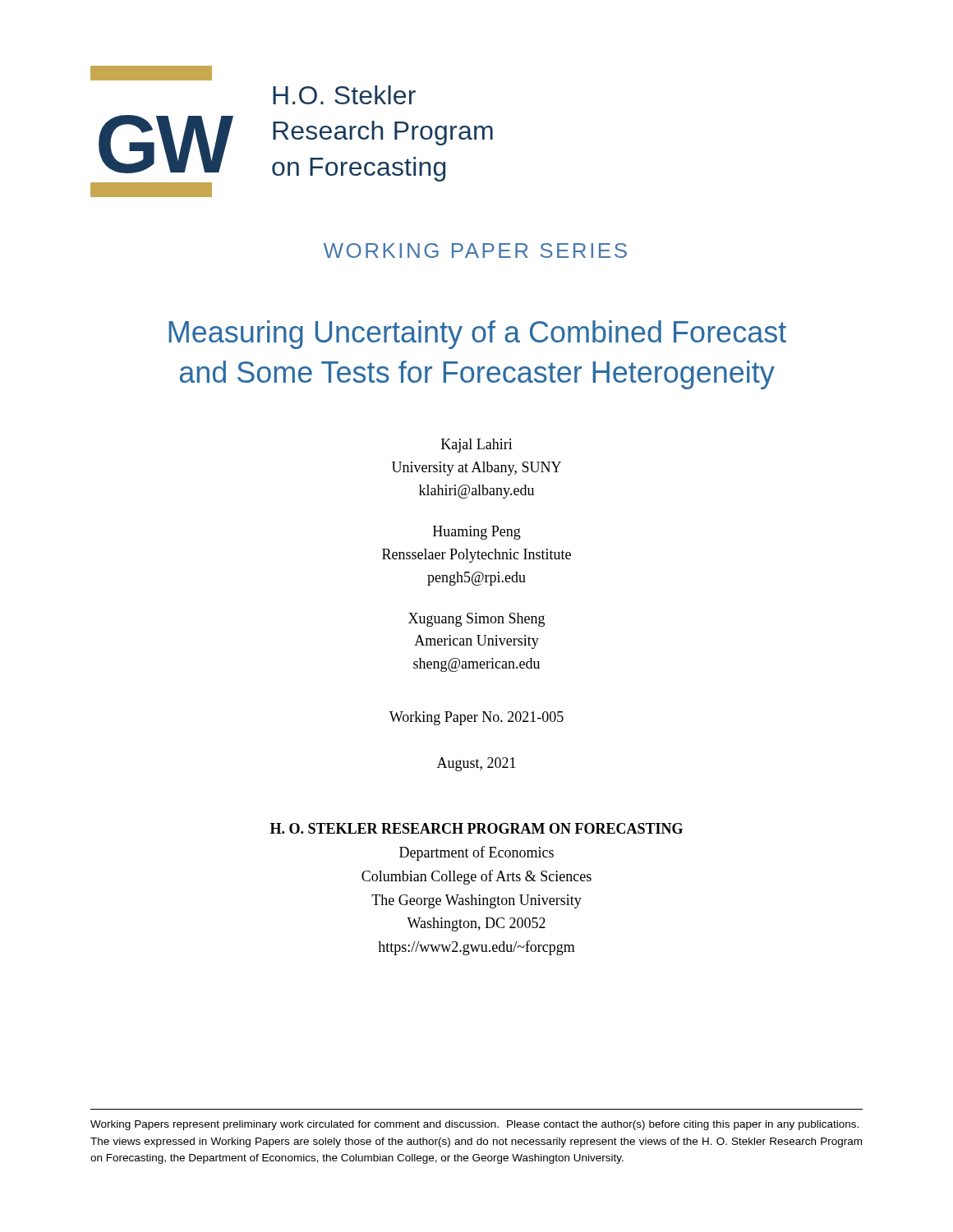Locate the text block starting "Huaming Peng Rensselaer Polytechnic Institute pengh5@rpi.edu"
This screenshot has height=1232, width=953.
pos(476,554)
